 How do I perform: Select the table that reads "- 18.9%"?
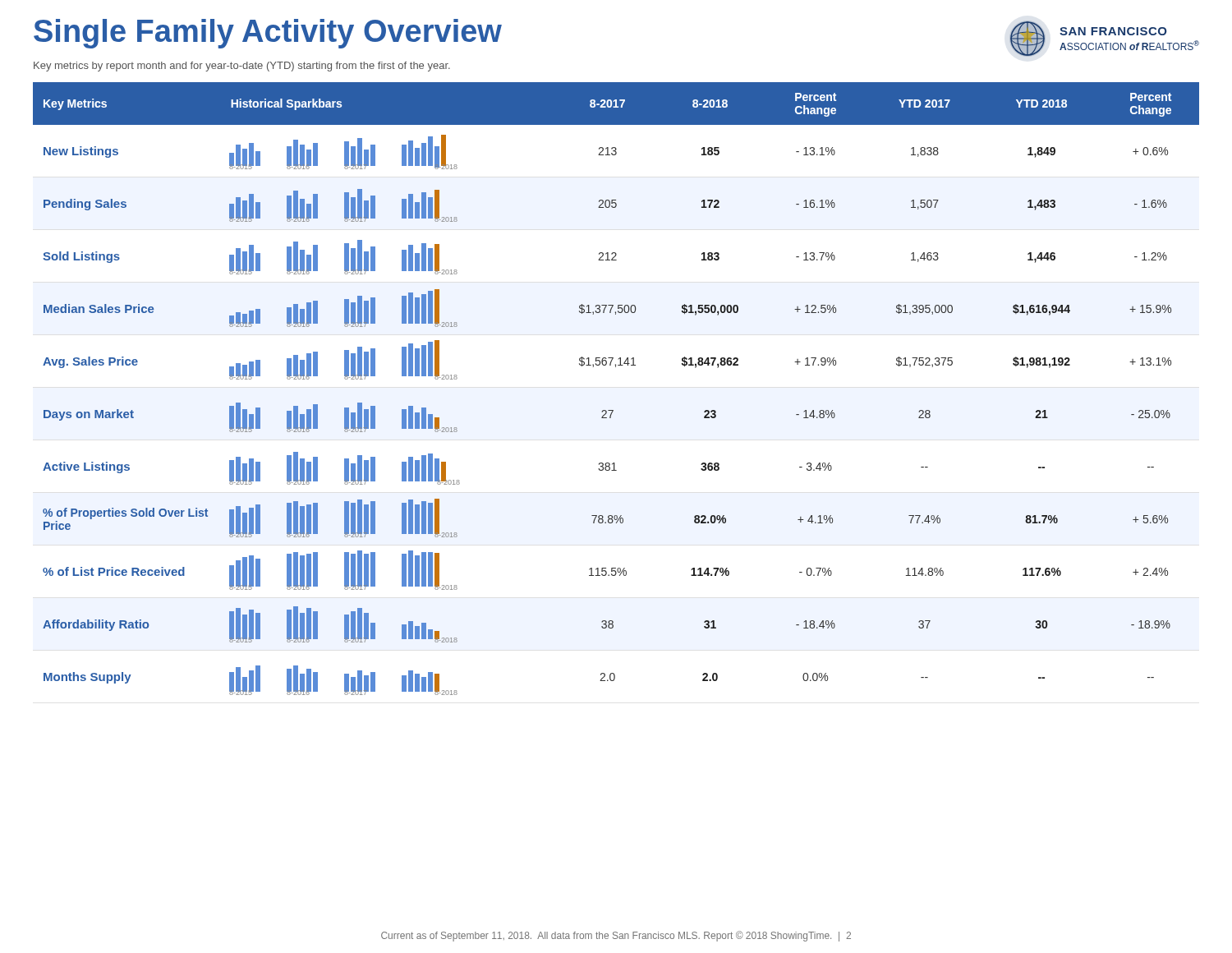point(616,393)
